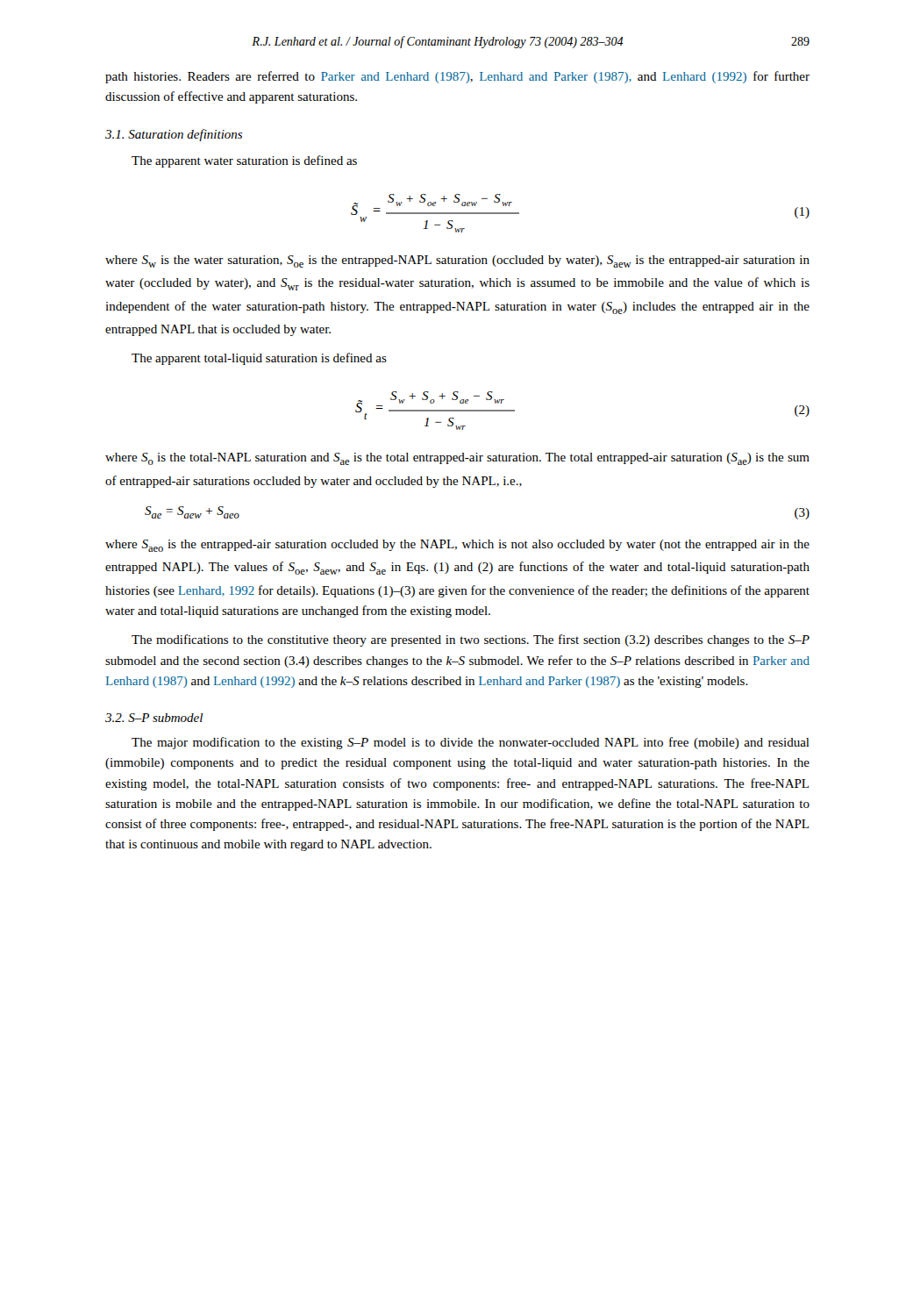Point to the block starting "where Sw is the water saturation, Soe is"

457,294
